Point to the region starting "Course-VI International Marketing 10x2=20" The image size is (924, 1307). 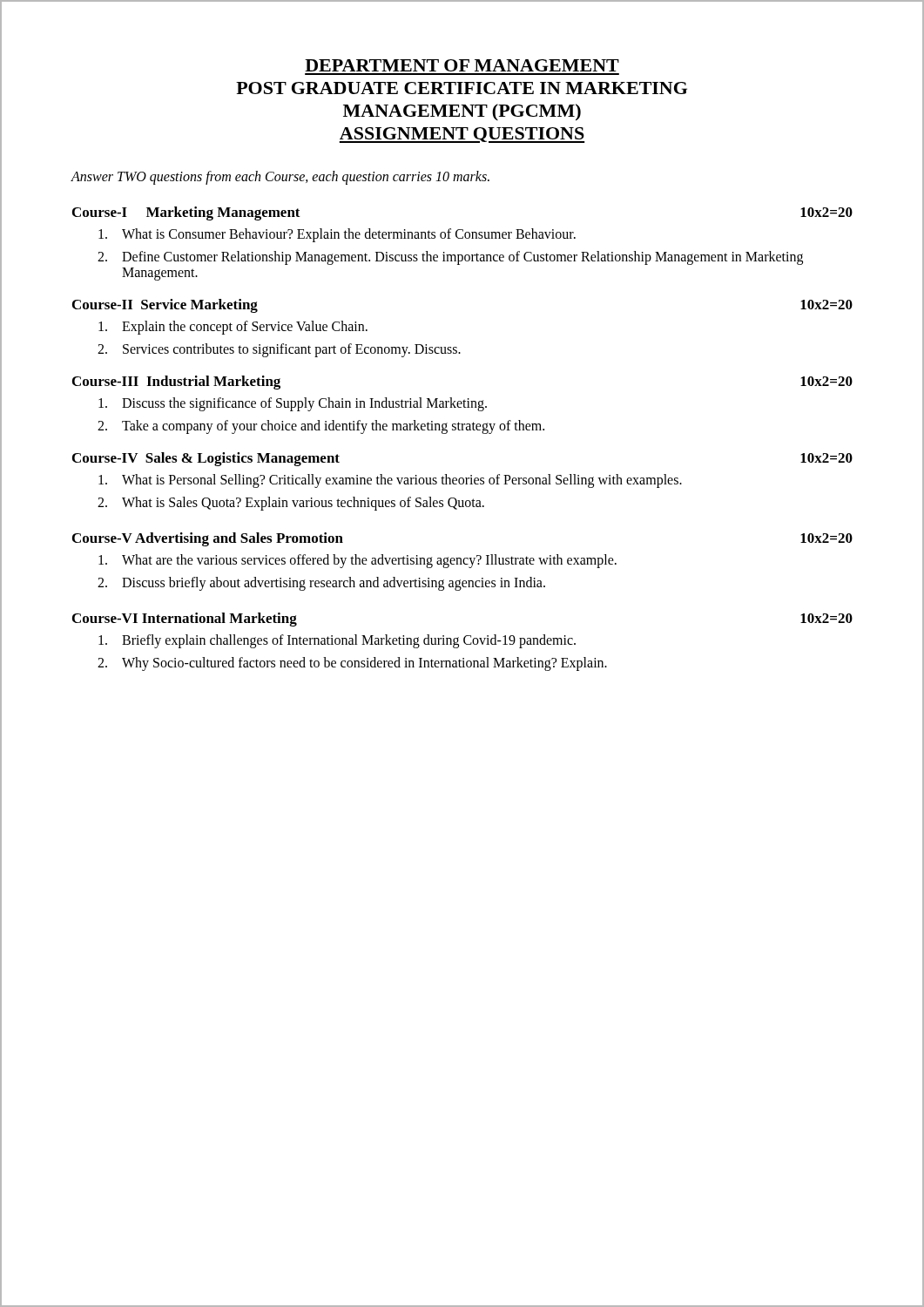pos(197,619)
